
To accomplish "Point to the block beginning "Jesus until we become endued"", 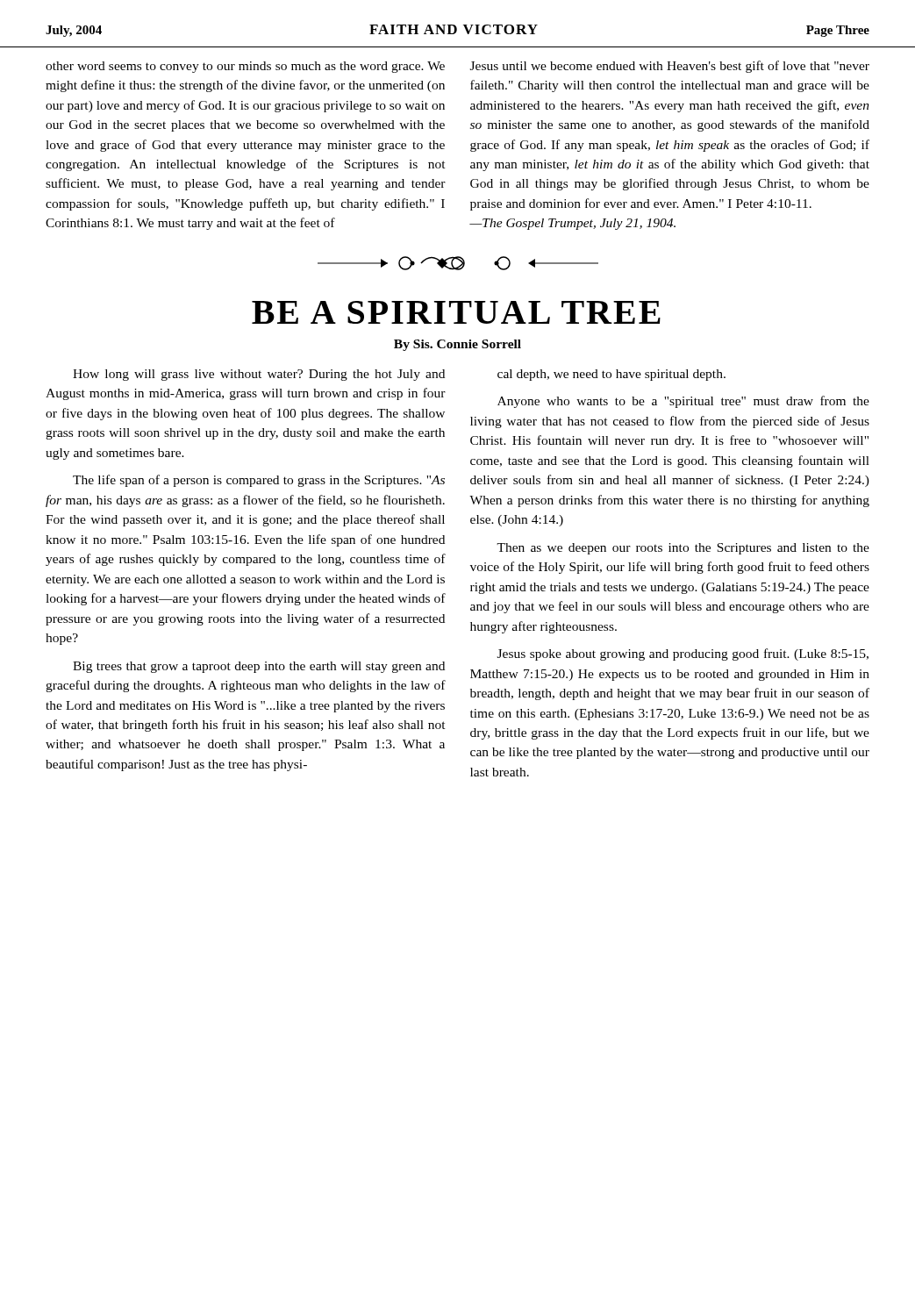I will (670, 144).
